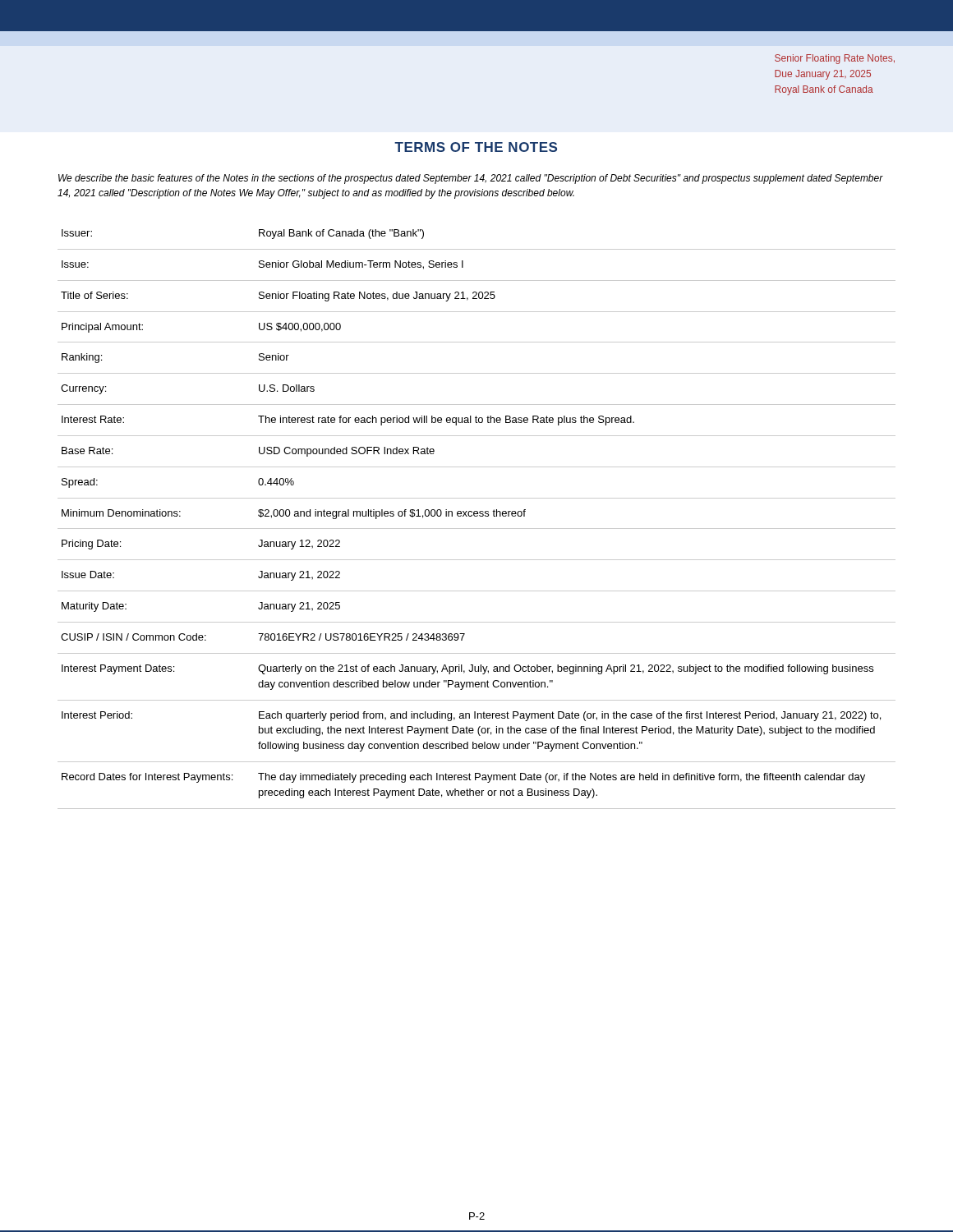
Task: Find the block on this page that starts "We describe the basic features of the Notes"
Action: click(x=470, y=186)
